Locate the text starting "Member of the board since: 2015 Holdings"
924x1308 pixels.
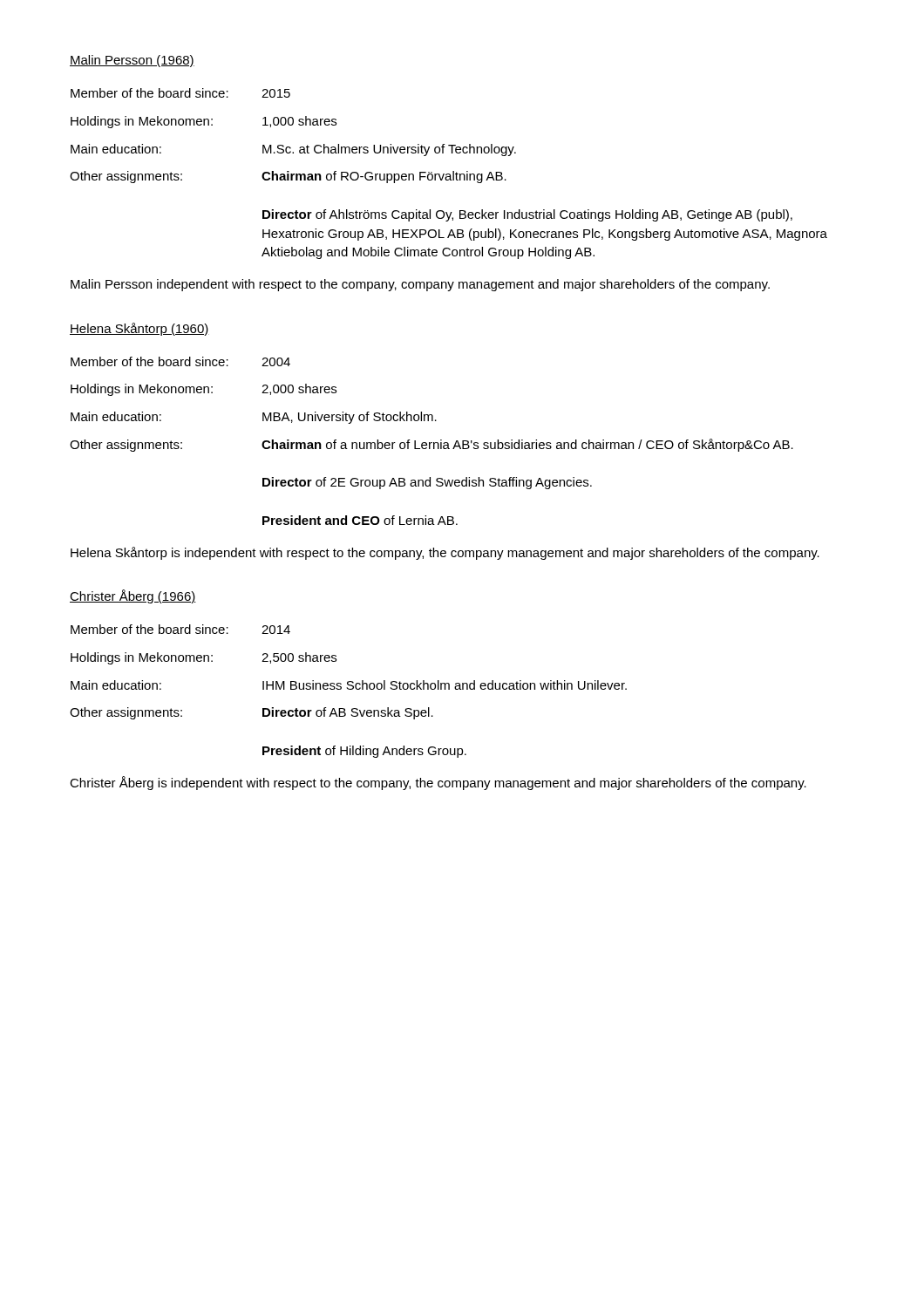coord(462,173)
